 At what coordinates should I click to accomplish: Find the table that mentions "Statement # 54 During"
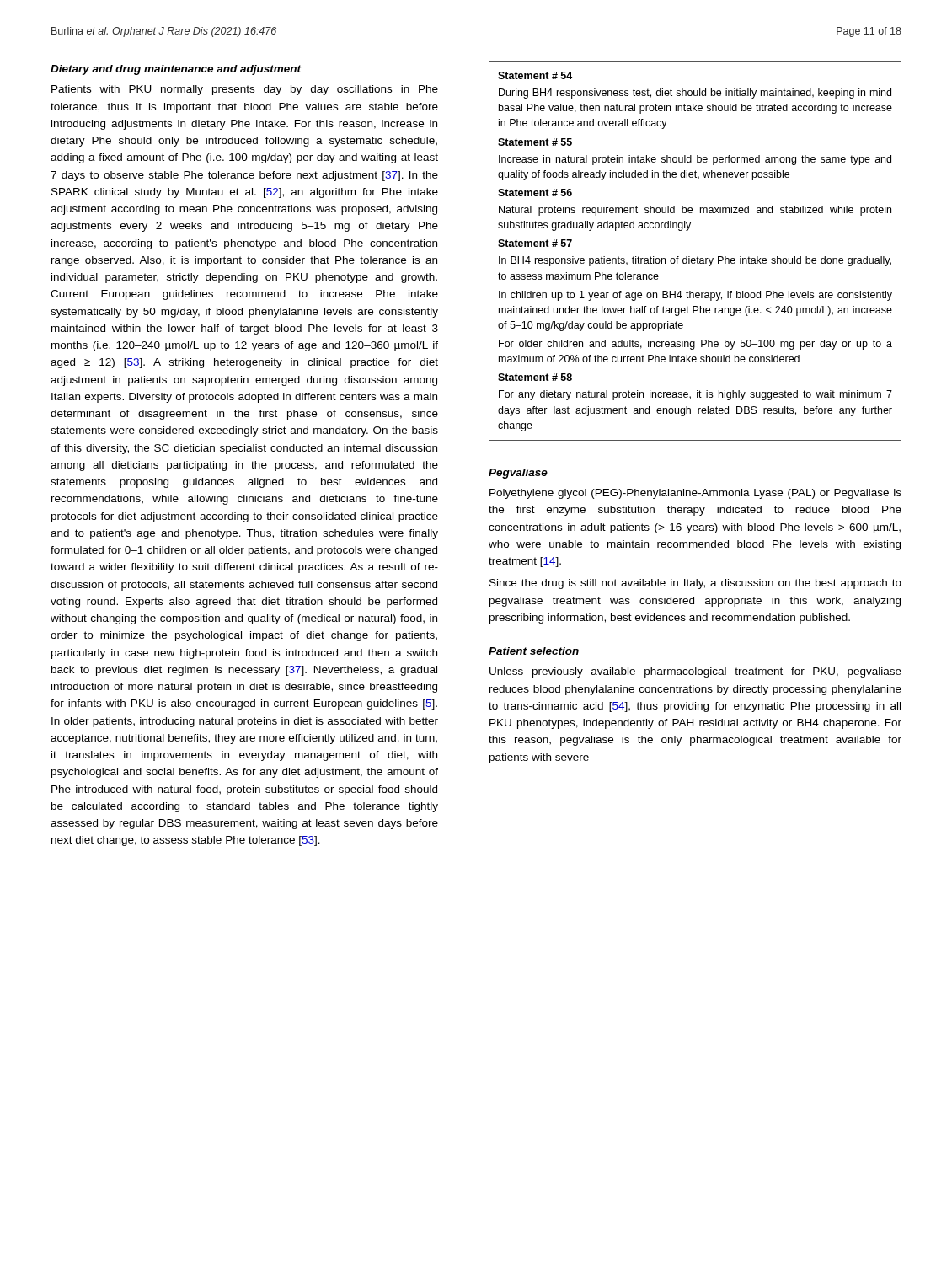coord(695,251)
